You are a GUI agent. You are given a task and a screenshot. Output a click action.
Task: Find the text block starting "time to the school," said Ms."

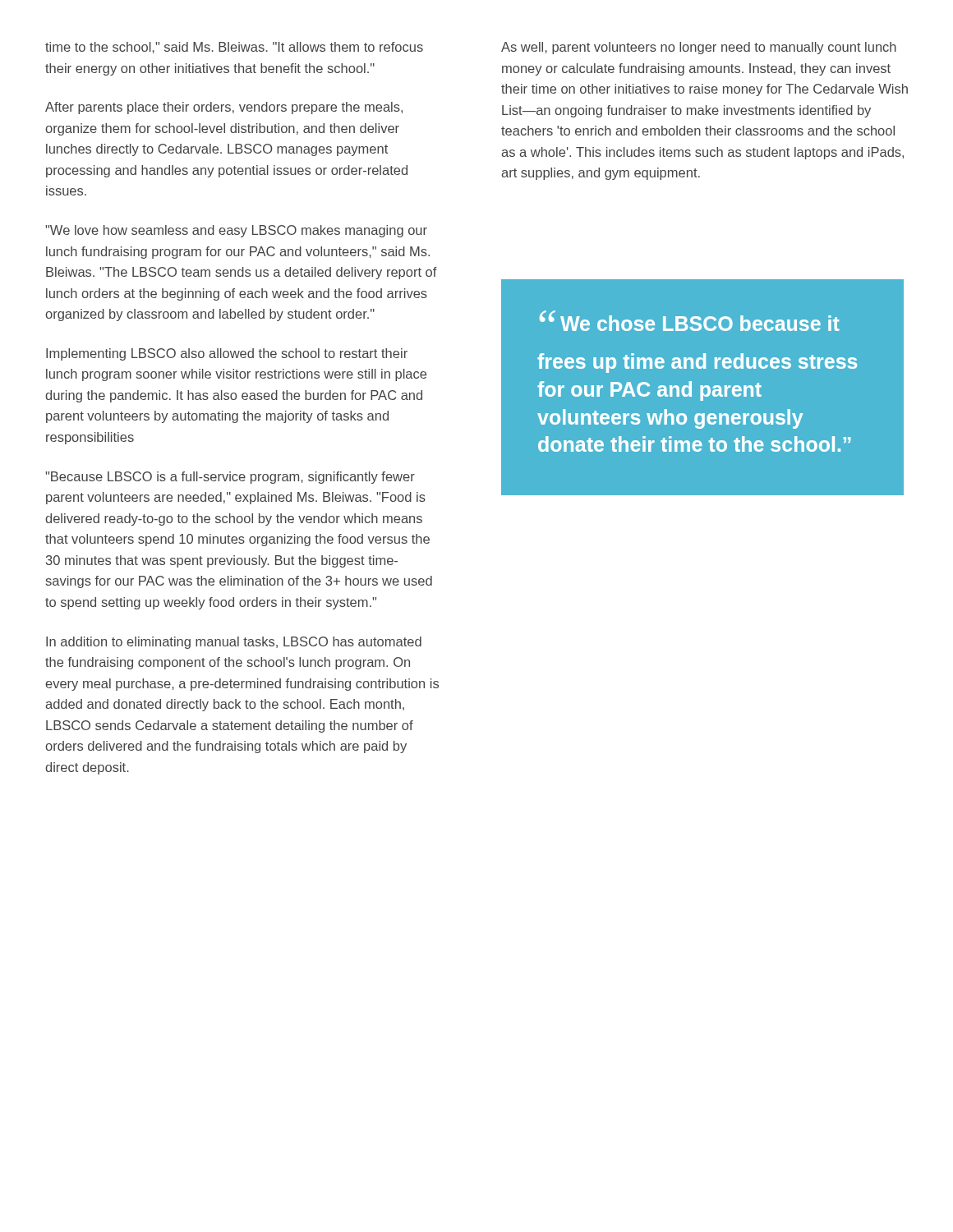234,57
